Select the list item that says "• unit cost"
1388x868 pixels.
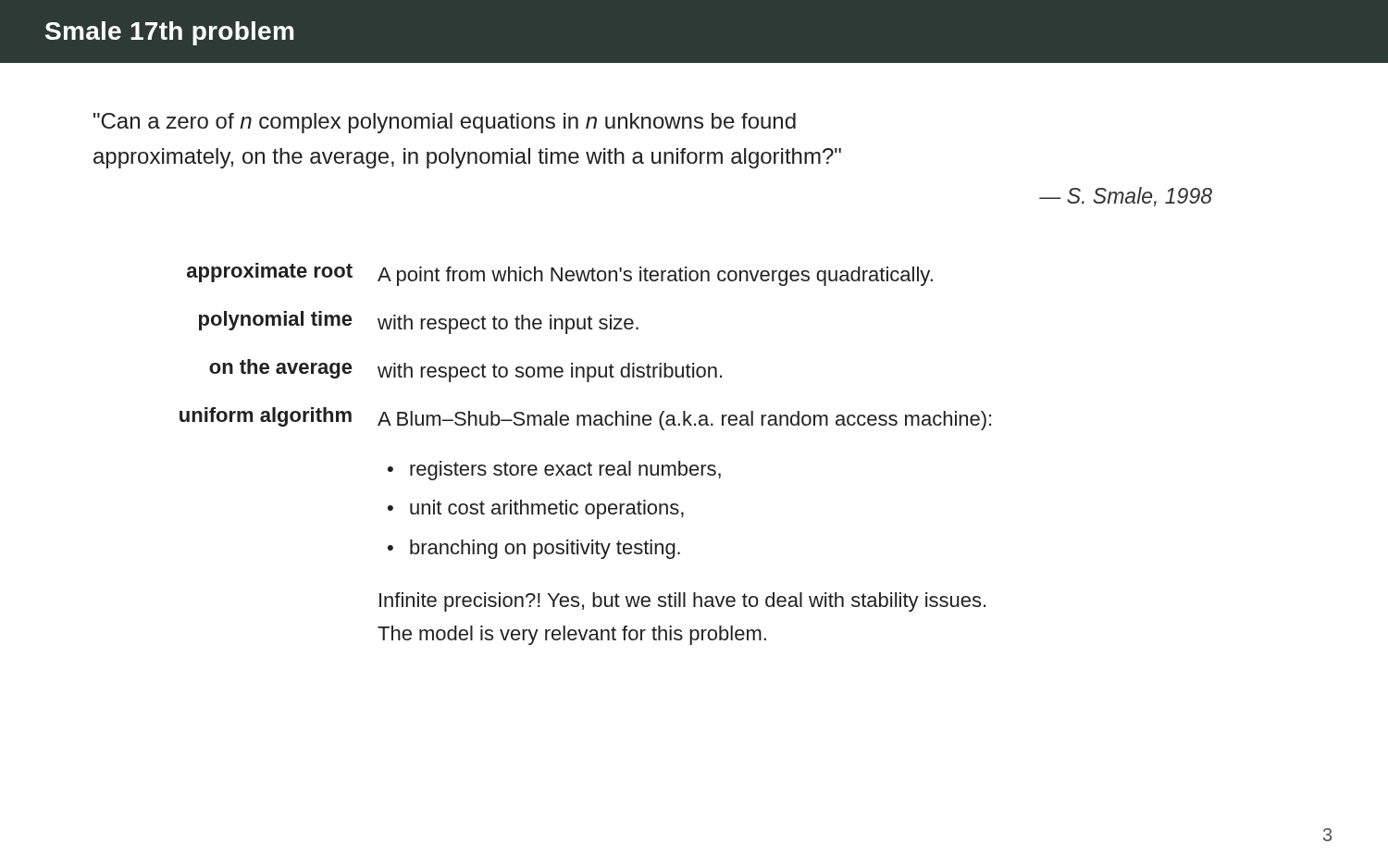tap(536, 509)
